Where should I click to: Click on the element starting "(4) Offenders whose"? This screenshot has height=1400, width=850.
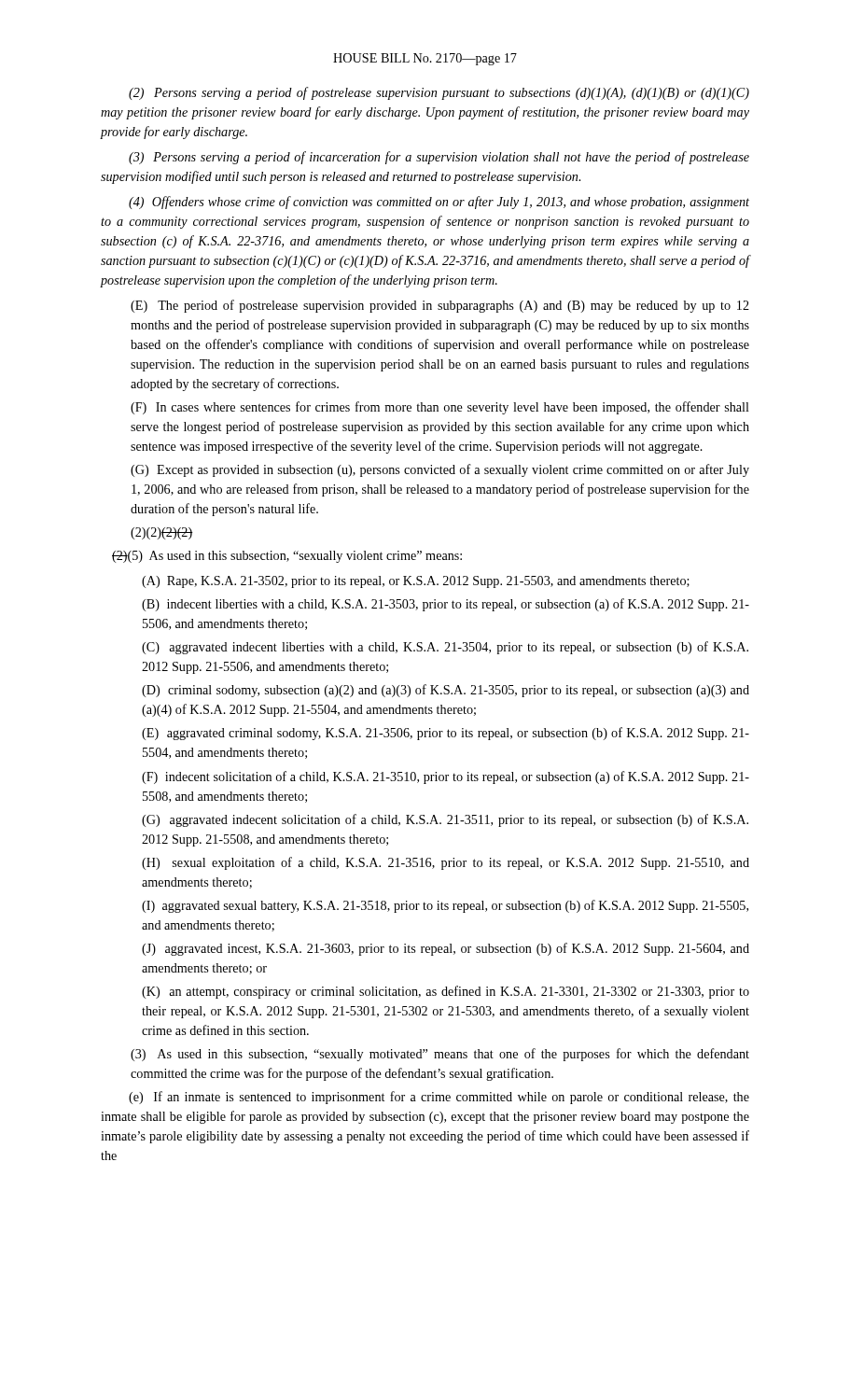point(425,241)
